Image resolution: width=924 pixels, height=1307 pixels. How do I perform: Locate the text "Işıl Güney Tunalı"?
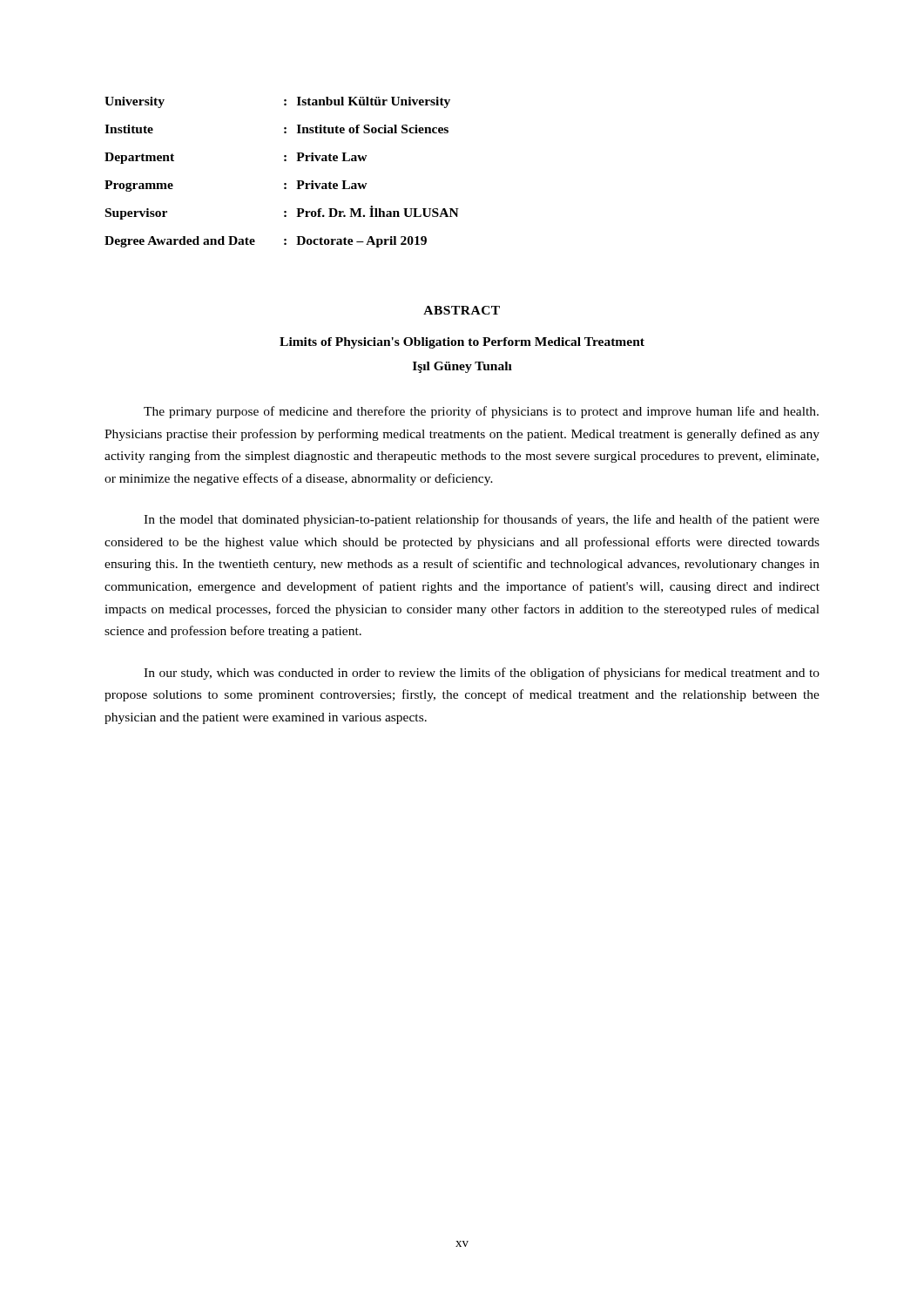[x=462, y=366]
